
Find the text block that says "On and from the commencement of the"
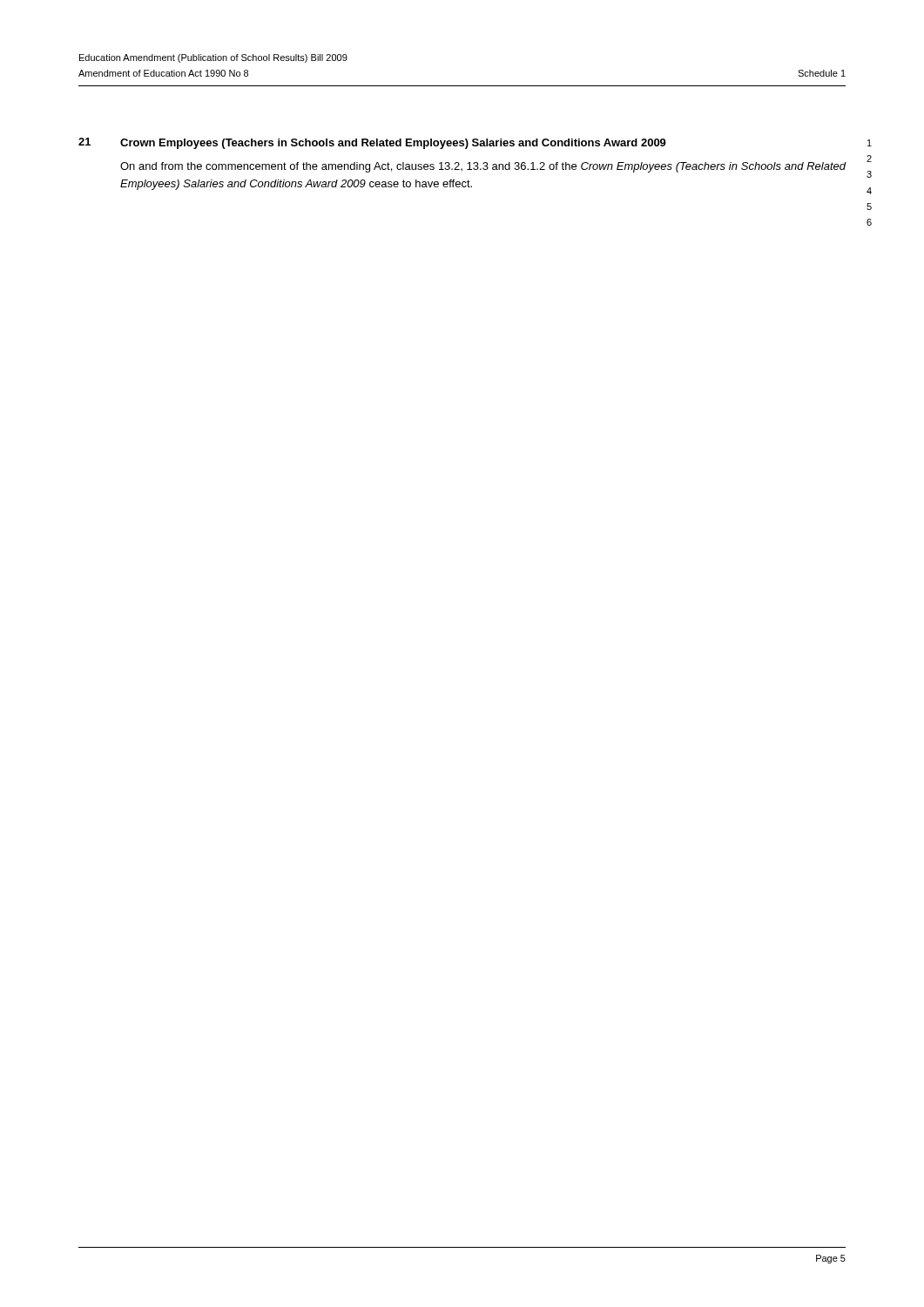pos(483,175)
